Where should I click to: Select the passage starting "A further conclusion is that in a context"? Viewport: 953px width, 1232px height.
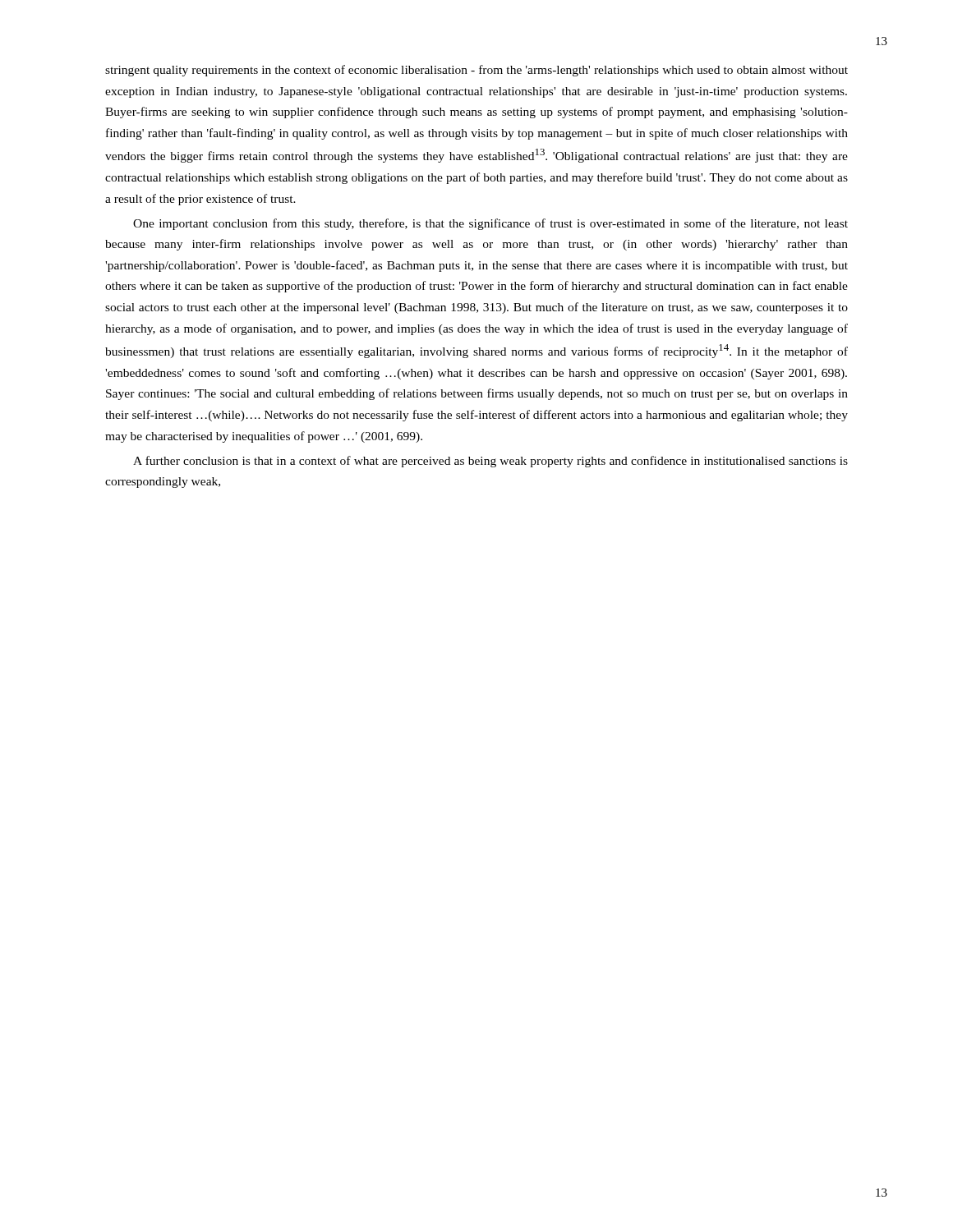point(476,471)
